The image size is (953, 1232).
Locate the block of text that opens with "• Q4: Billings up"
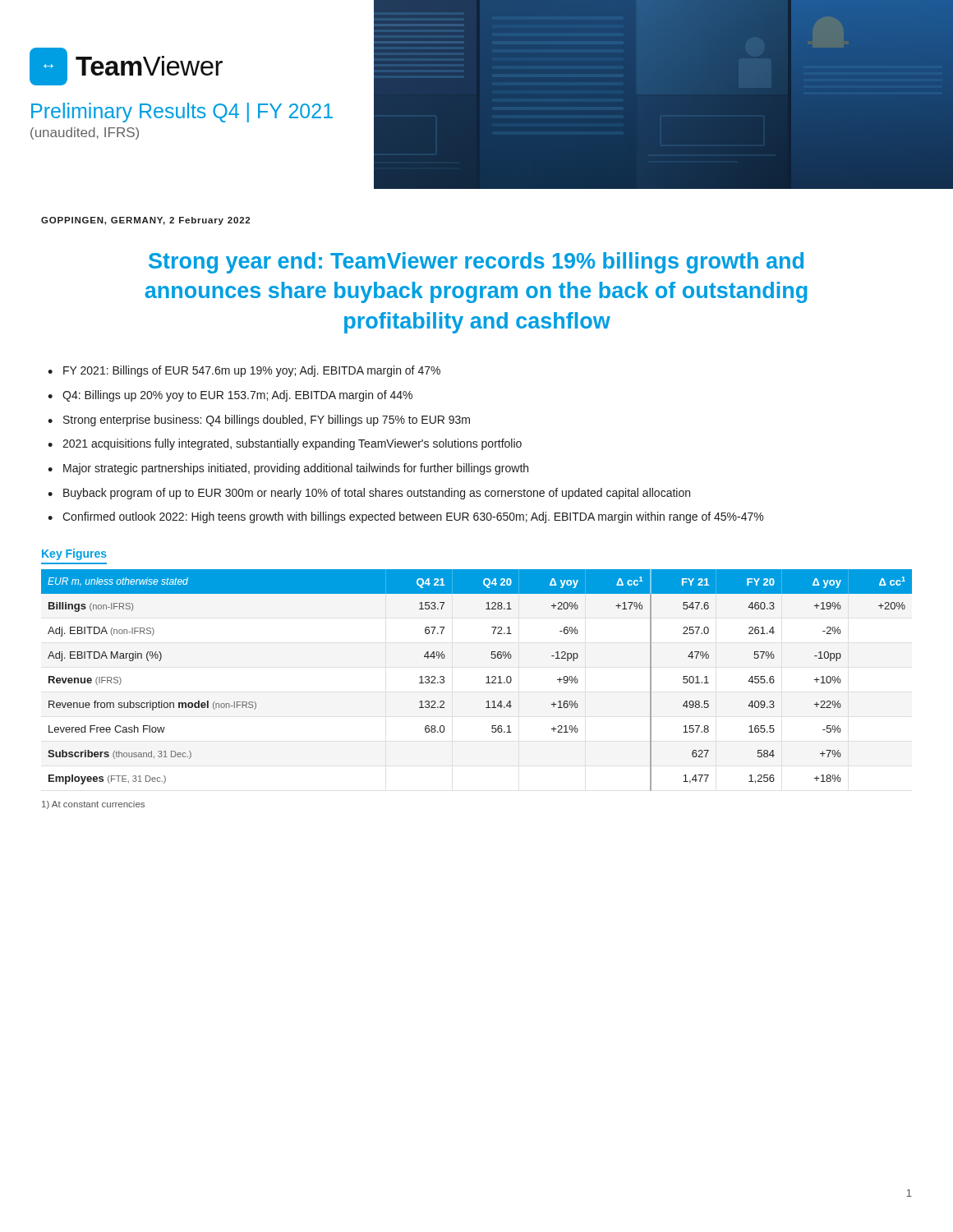(230, 396)
